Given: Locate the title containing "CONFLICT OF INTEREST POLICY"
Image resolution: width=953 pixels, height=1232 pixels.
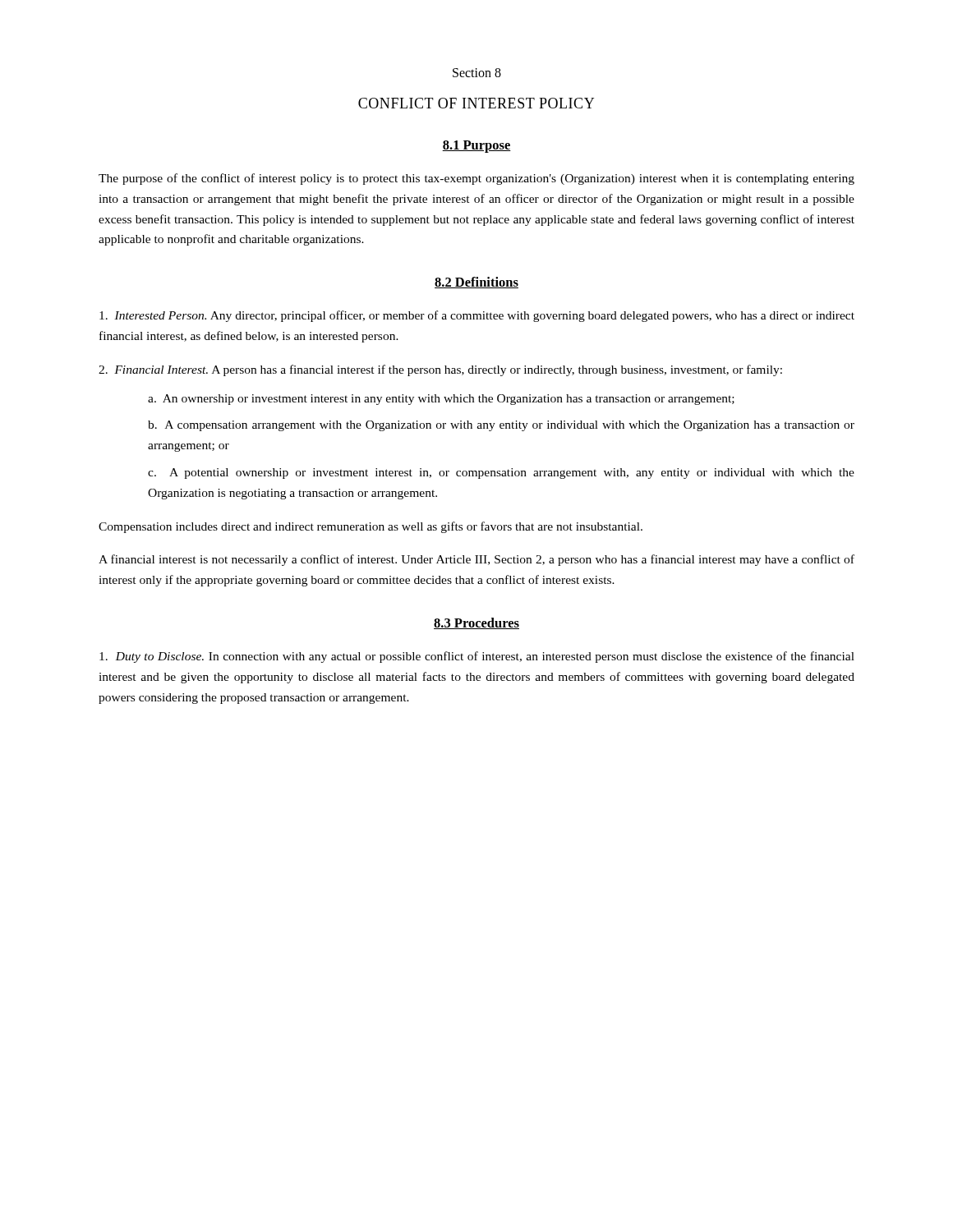Looking at the screenshot, I should click(476, 103).
